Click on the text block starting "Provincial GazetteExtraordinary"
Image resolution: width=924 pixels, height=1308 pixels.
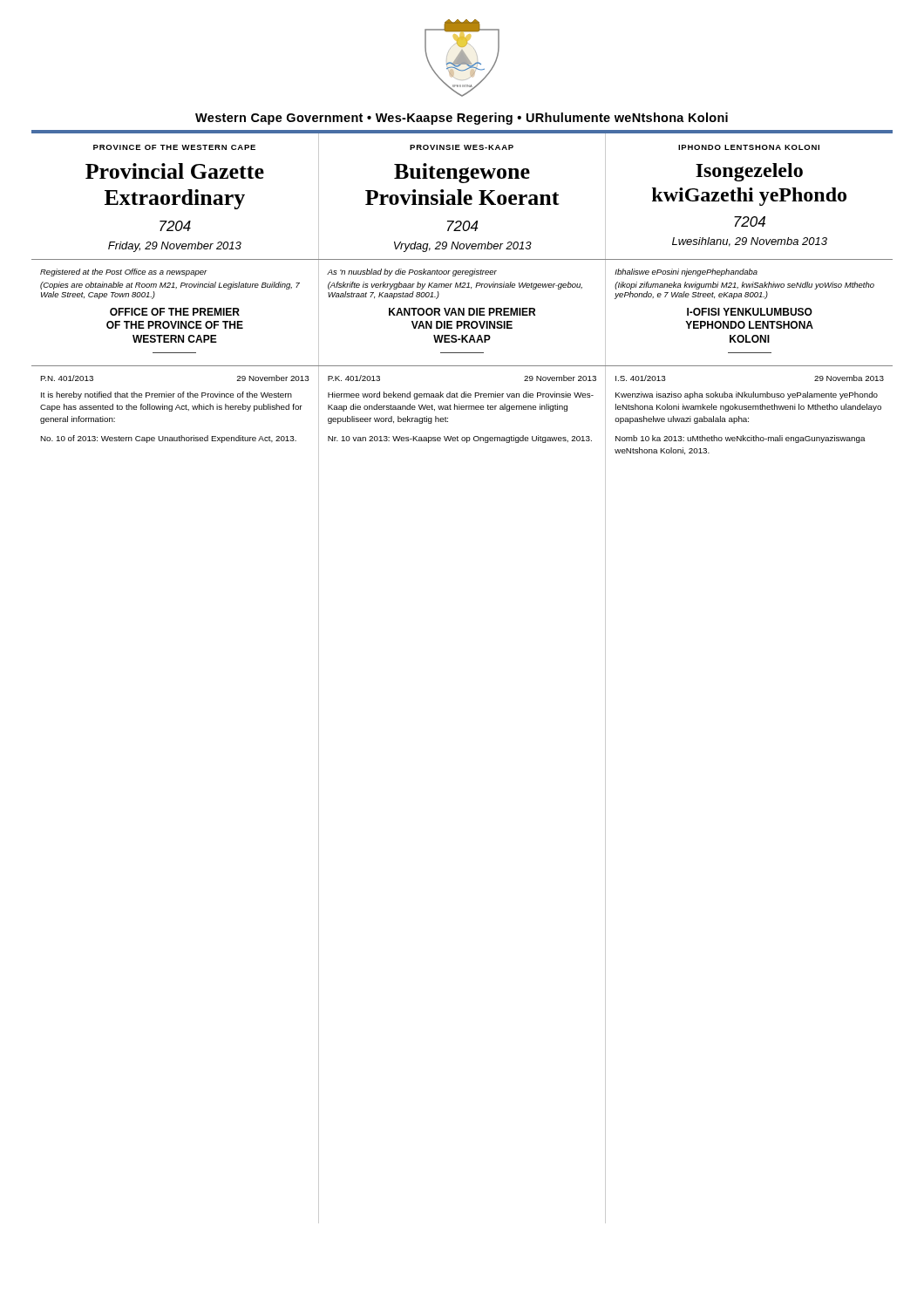(x=175, y=184)
